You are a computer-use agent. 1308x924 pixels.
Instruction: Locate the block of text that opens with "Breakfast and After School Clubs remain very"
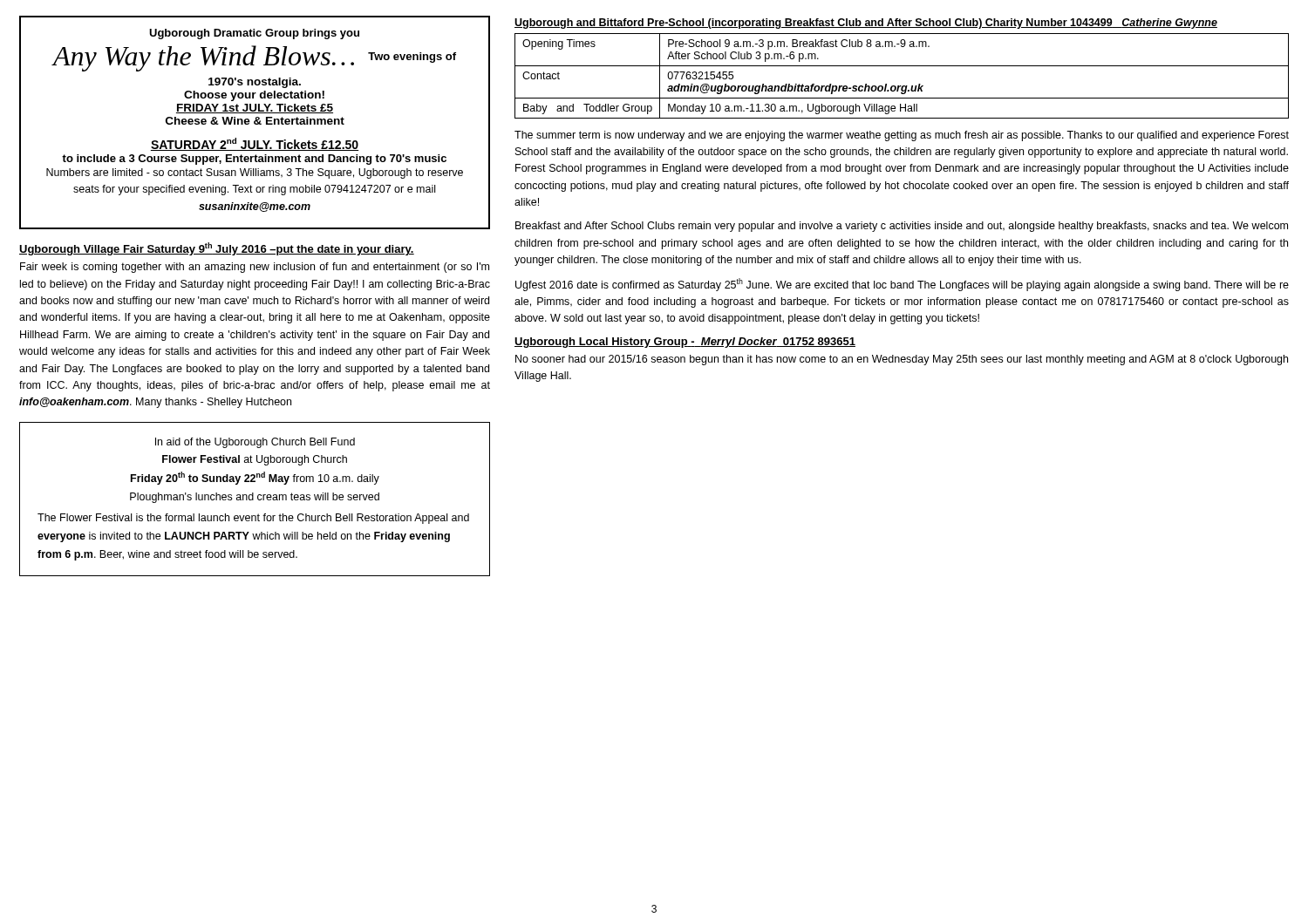pos(902,243)
